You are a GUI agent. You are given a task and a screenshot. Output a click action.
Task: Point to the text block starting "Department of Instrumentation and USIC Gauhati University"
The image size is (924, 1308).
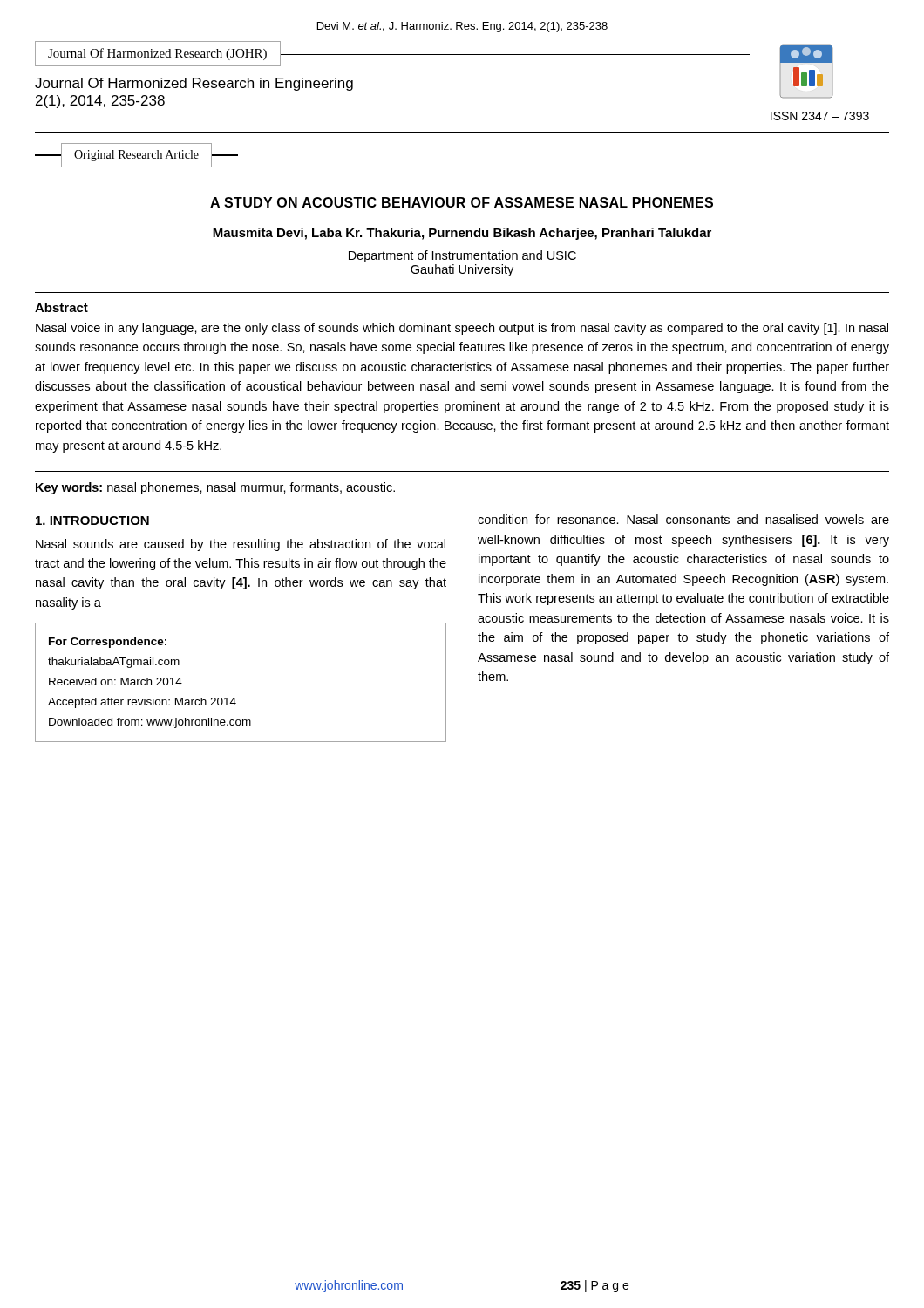(462, 262)
